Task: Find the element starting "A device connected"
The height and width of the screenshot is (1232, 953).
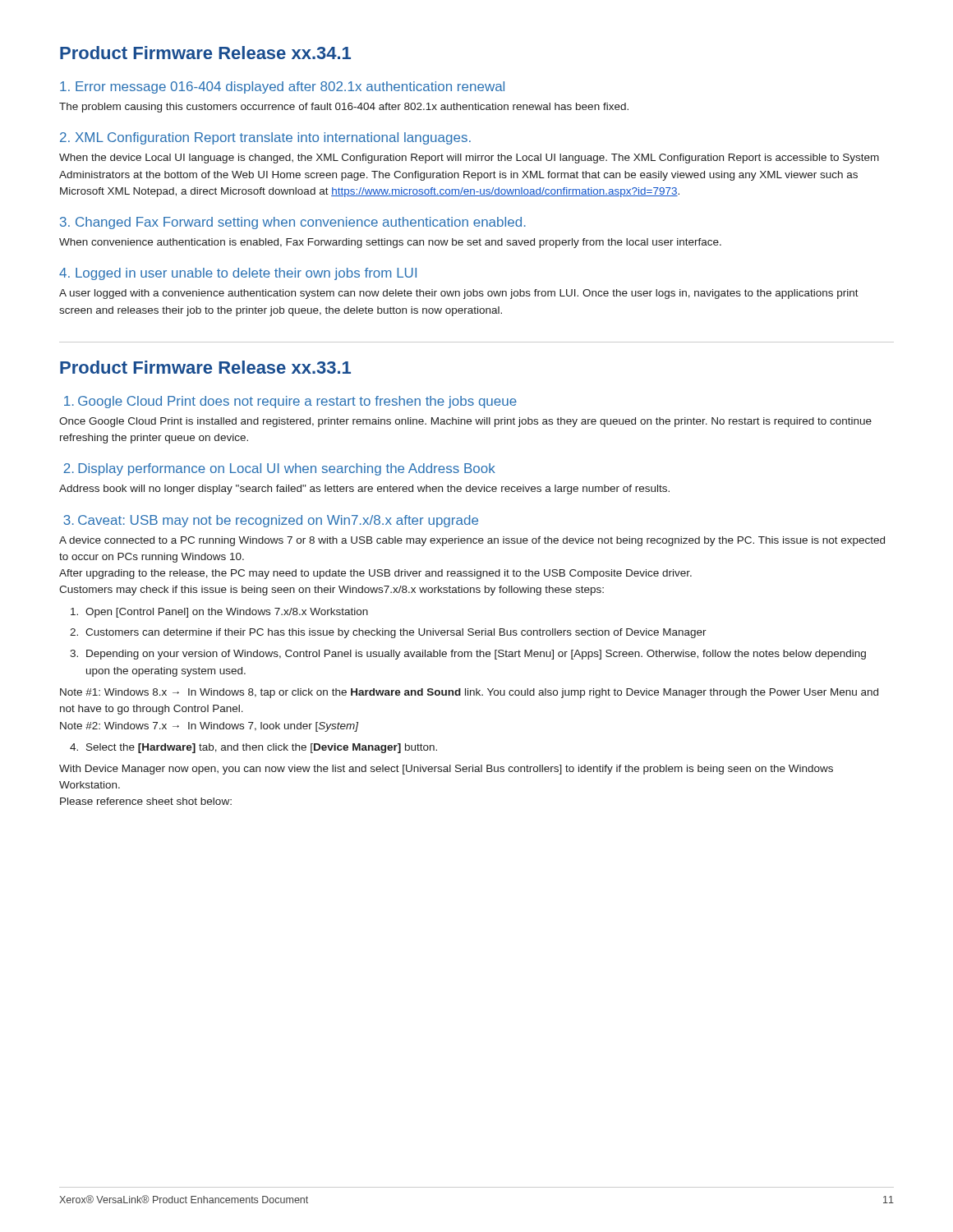Action: point(476,565)
